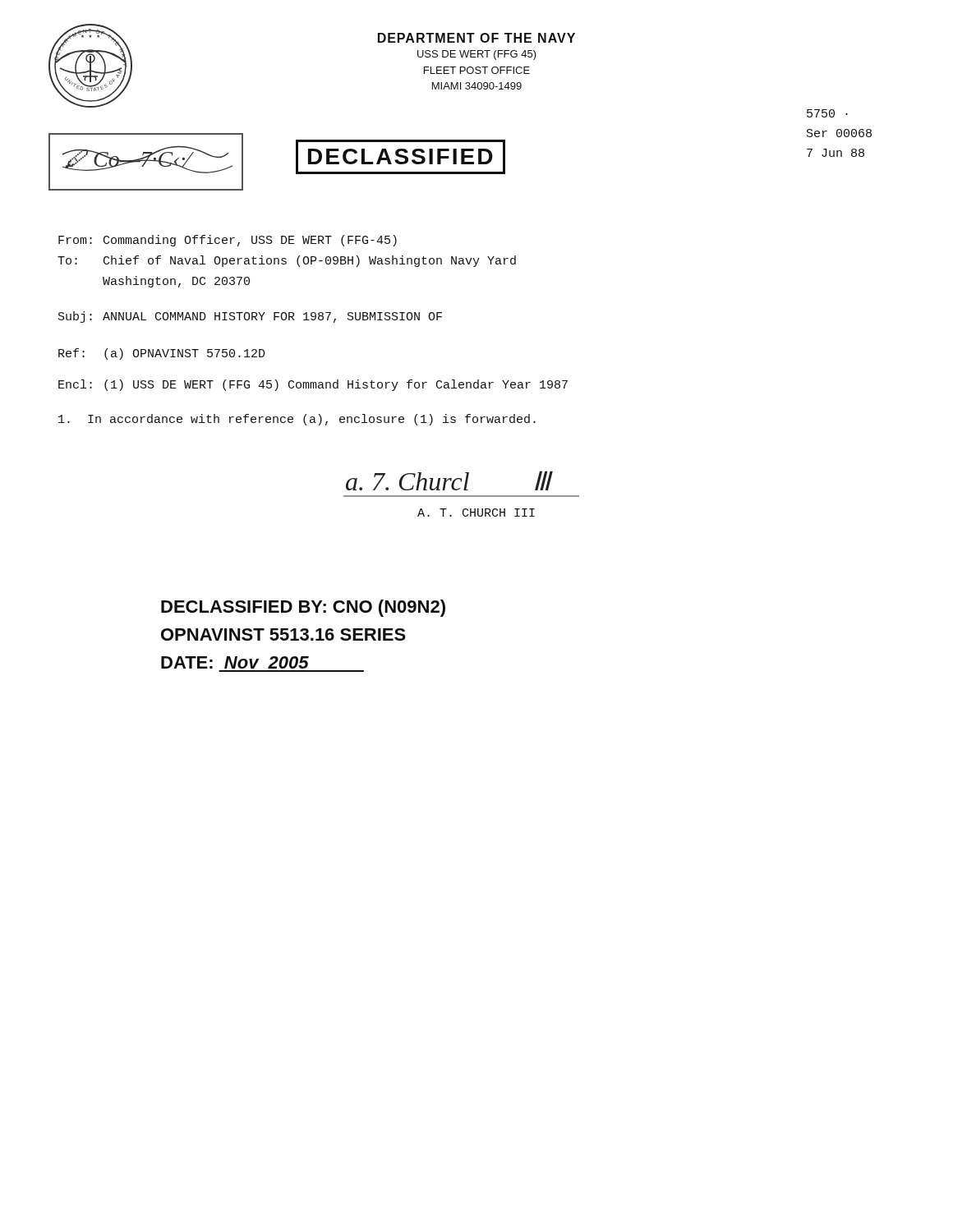Select the text containing "5750 ·Ser 000687 Jun 88"
The image size is (953, 1232).
(839, 134)
